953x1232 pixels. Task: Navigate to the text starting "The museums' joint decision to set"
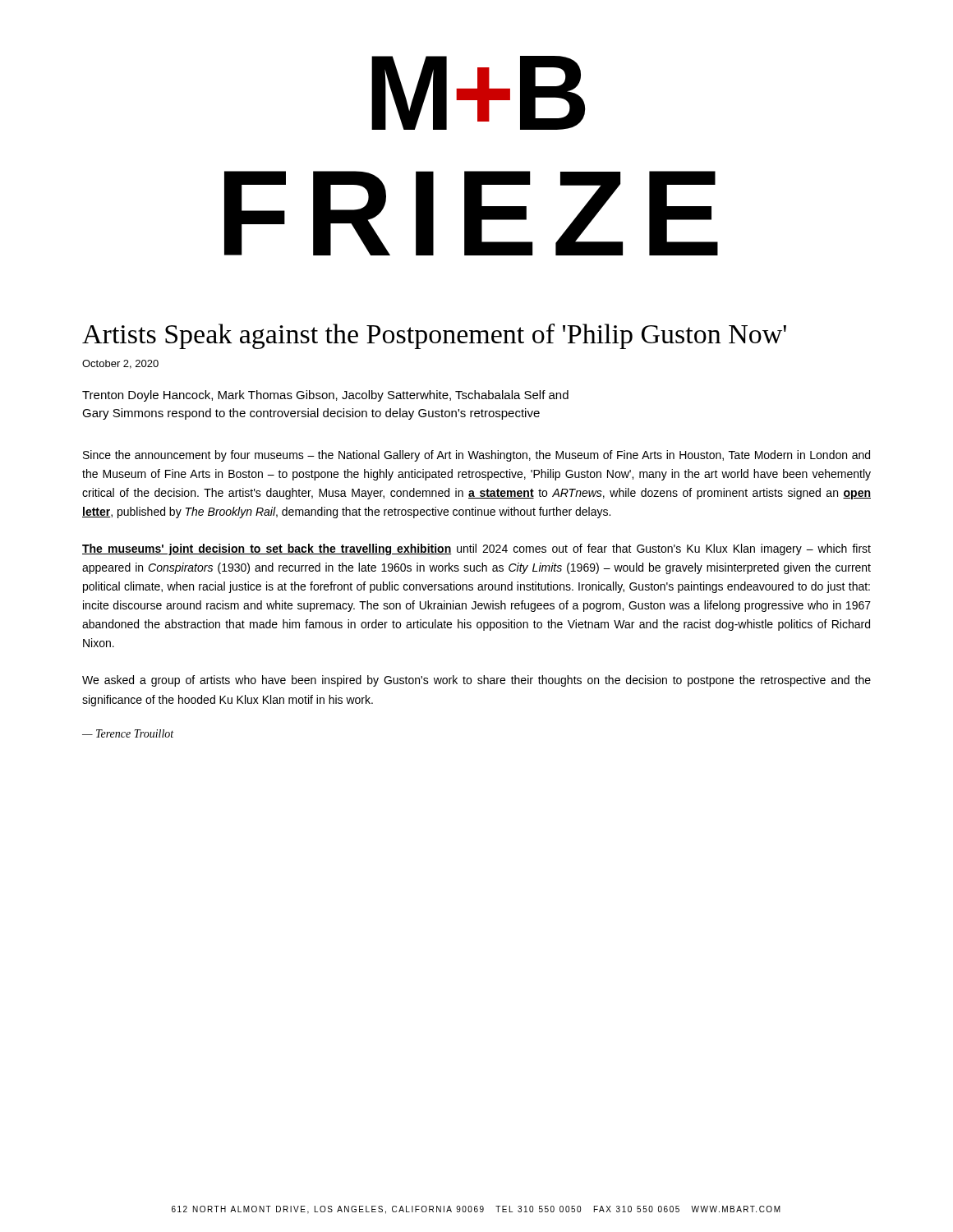click(476, 596)
